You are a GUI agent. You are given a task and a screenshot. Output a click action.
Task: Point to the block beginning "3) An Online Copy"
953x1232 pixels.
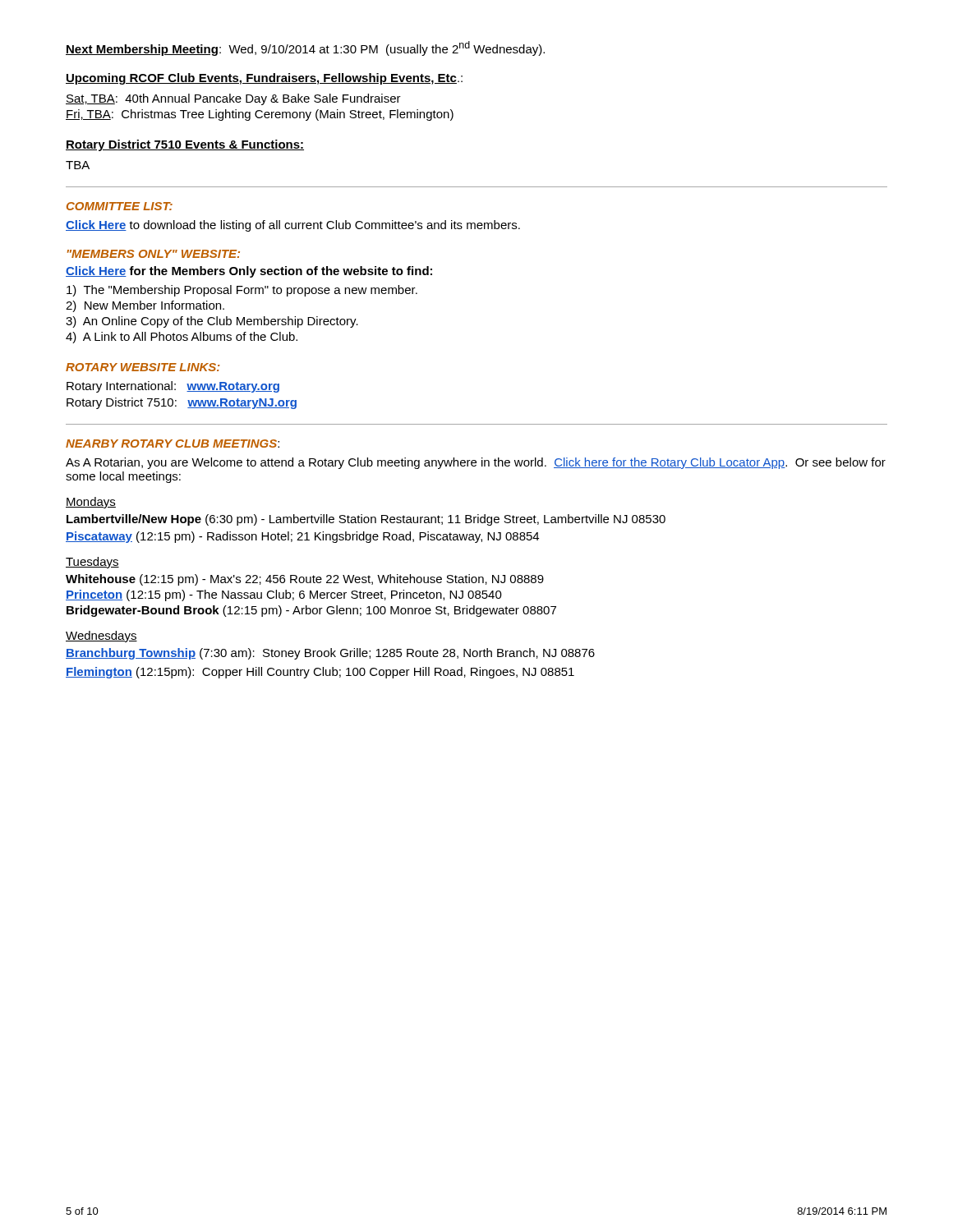click(212, 321)
